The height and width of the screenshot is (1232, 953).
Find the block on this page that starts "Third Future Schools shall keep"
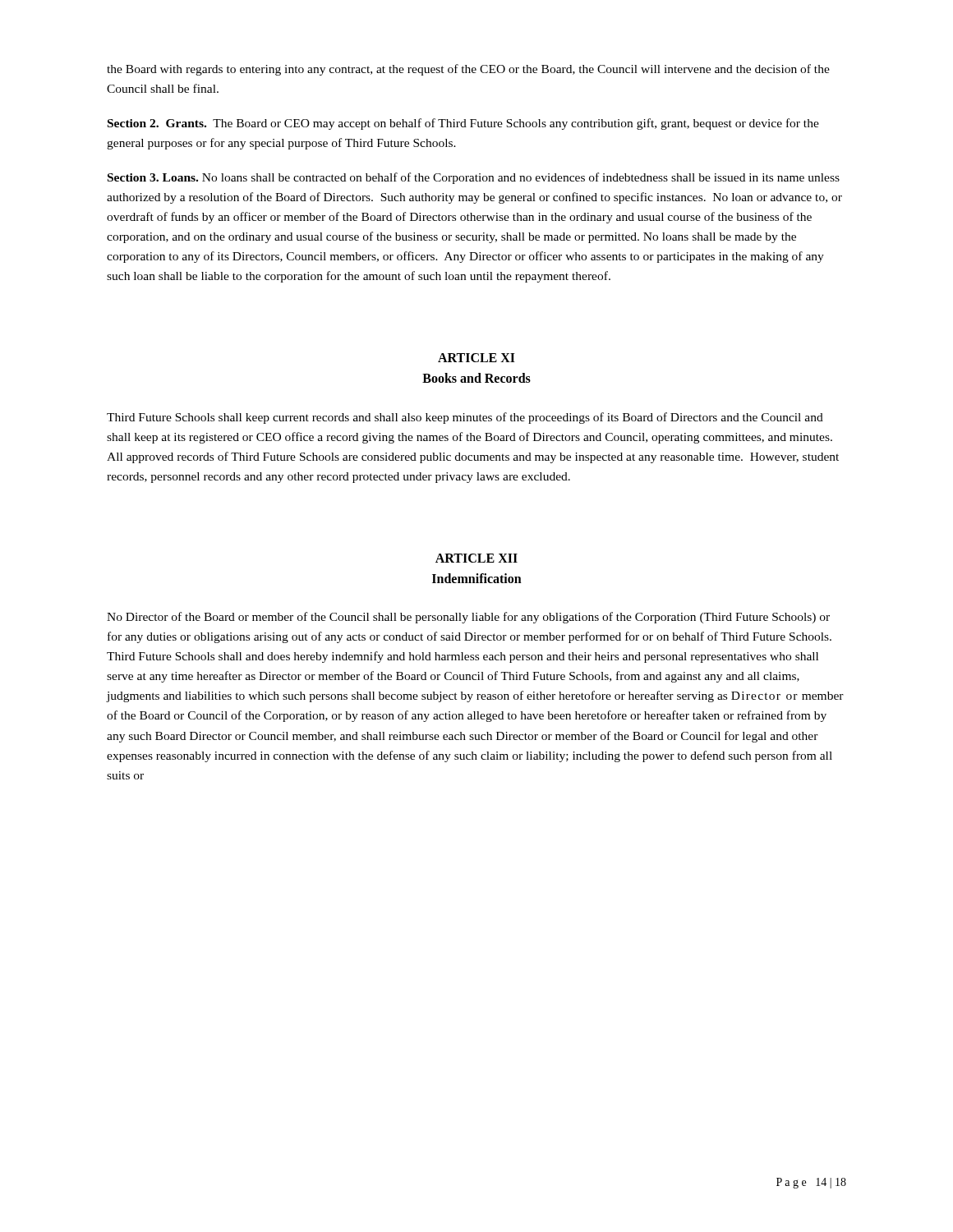pyautogui.click(x=473, y=446)
